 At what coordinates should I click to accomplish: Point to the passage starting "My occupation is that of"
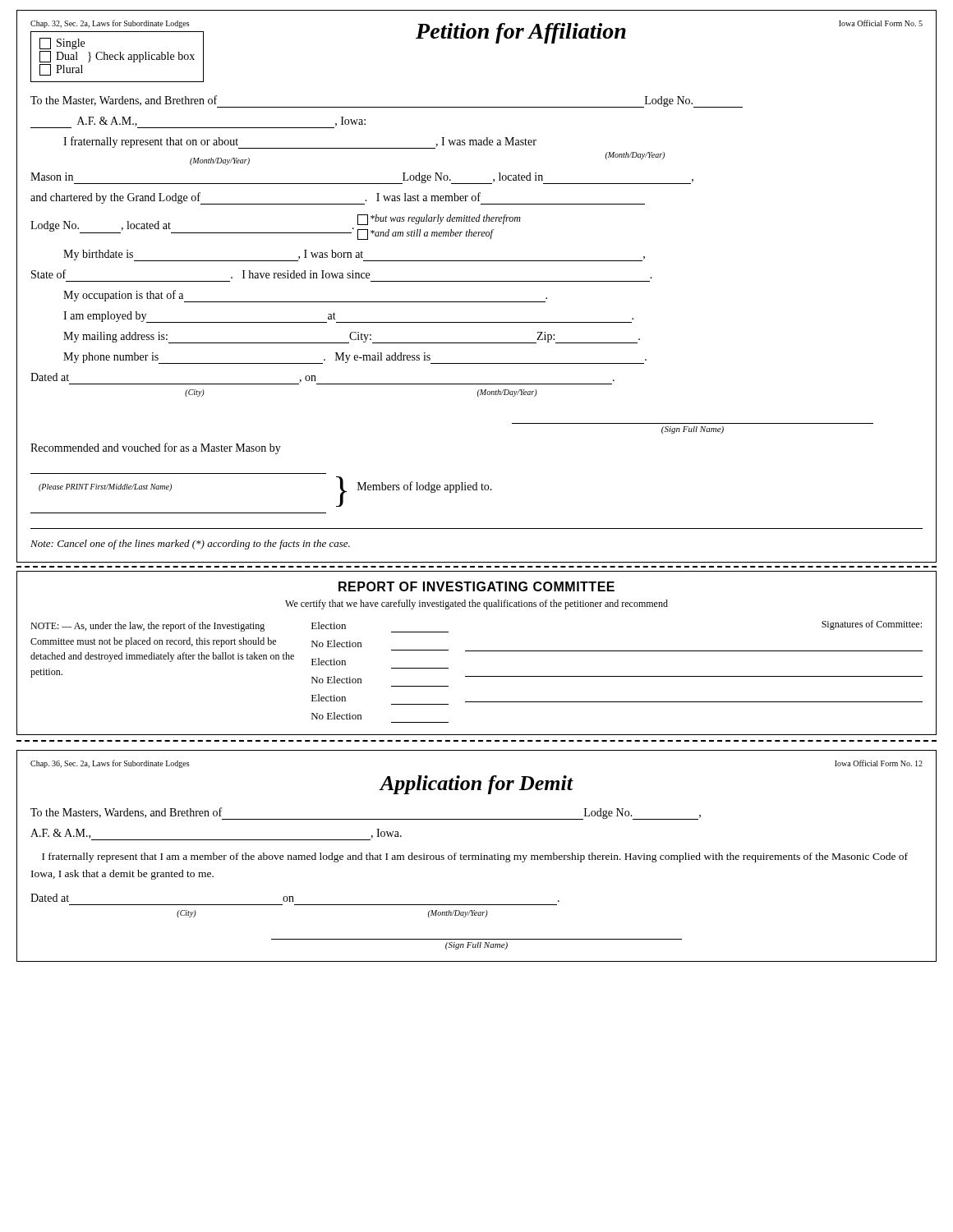tap(306, 295)
